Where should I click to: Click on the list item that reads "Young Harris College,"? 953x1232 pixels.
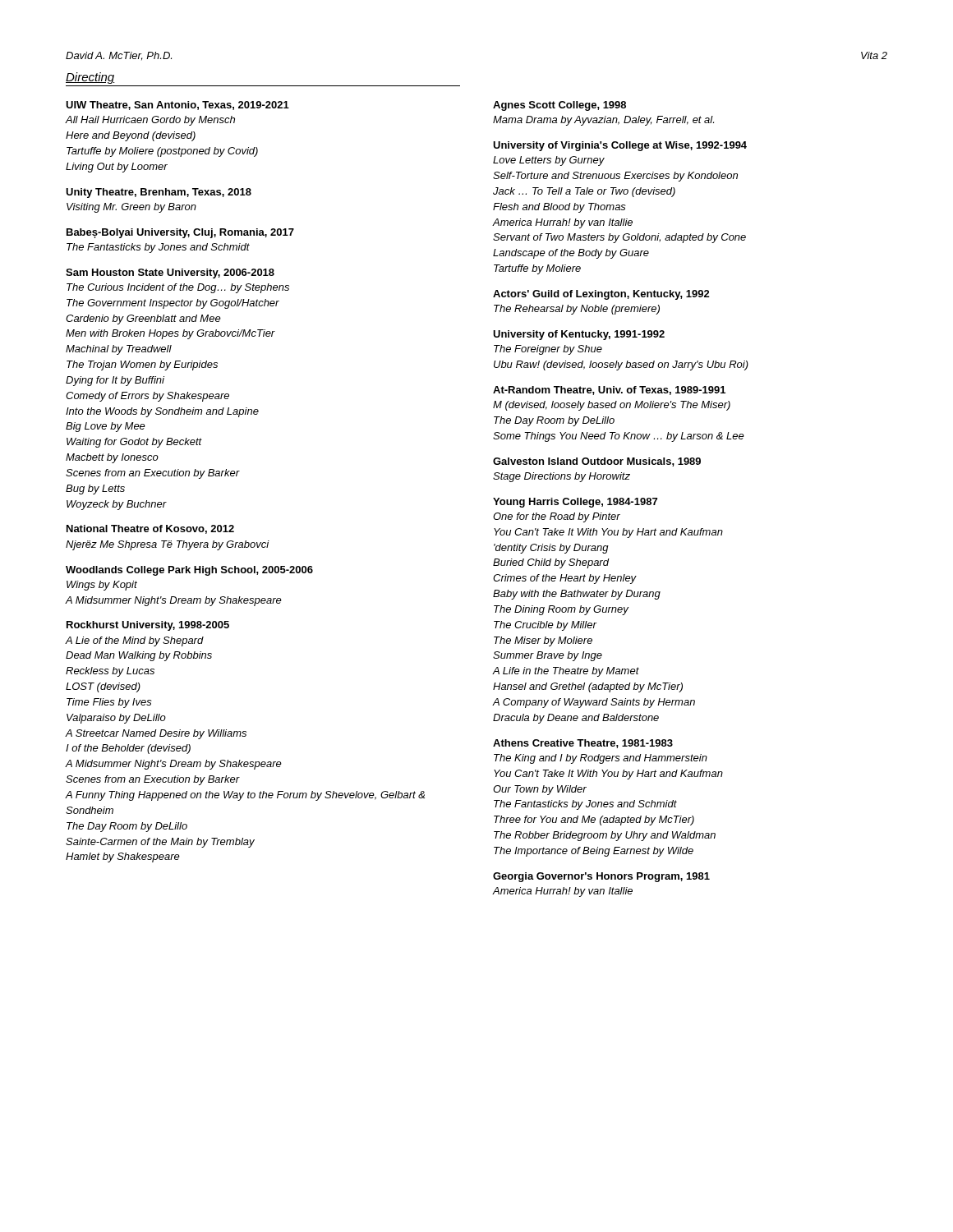tap(575, 503)
